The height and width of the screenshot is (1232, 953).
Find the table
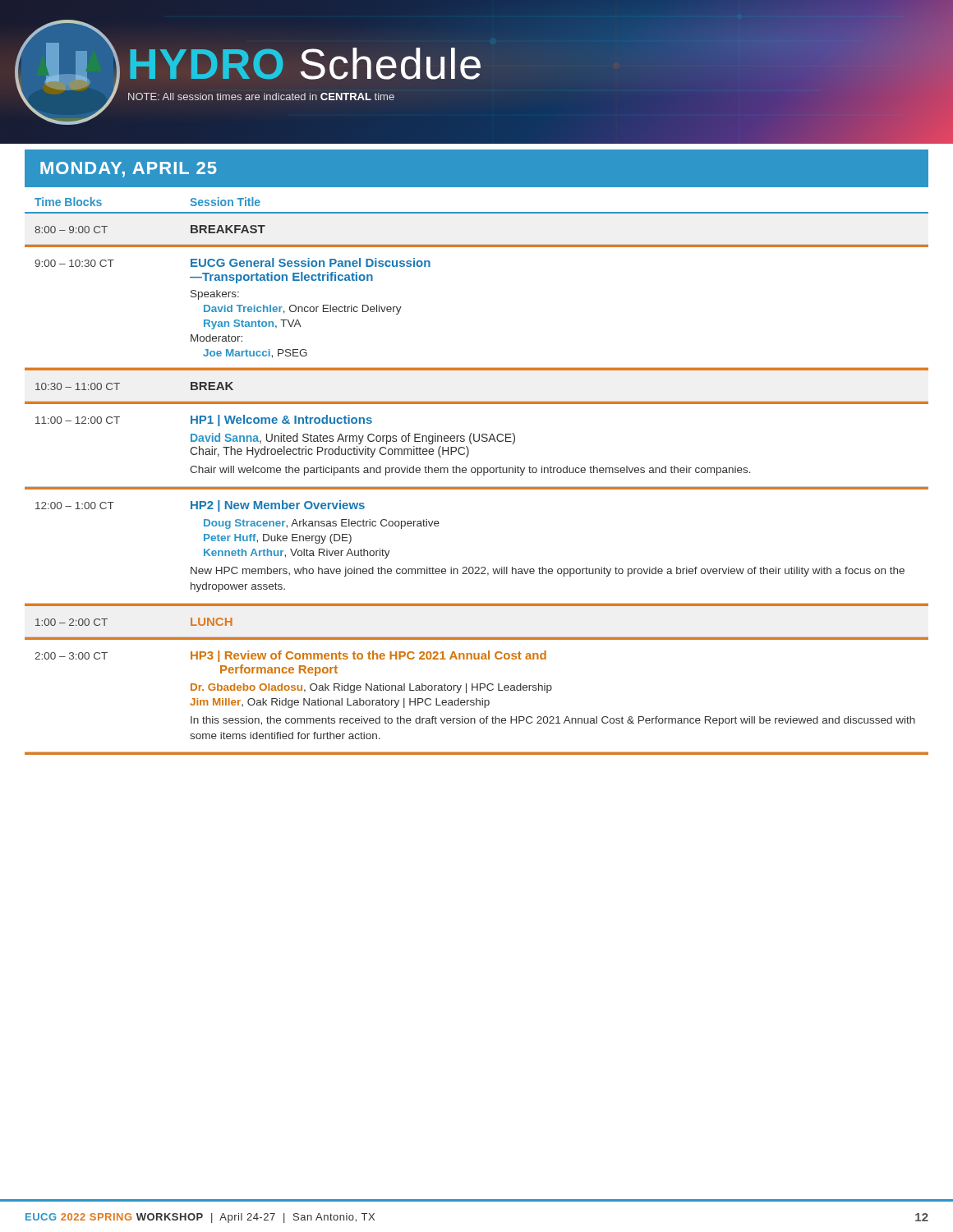tap(476, 687)
